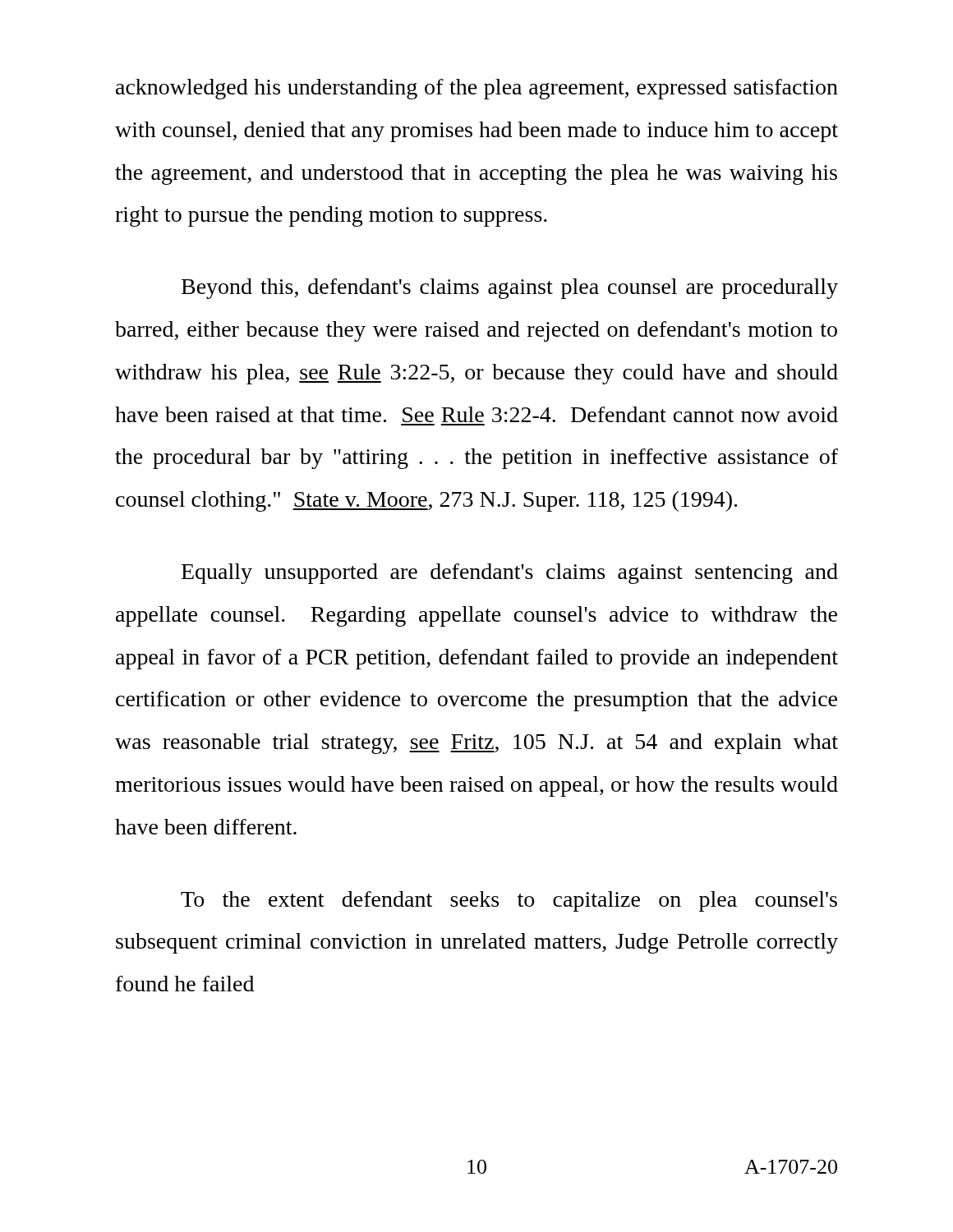Image resolution: width=953 pixels, height=1232 pixels.
Task: Select the passage starting "To the extent defendant seeks to capitalize"
Action: click(476, 941)
